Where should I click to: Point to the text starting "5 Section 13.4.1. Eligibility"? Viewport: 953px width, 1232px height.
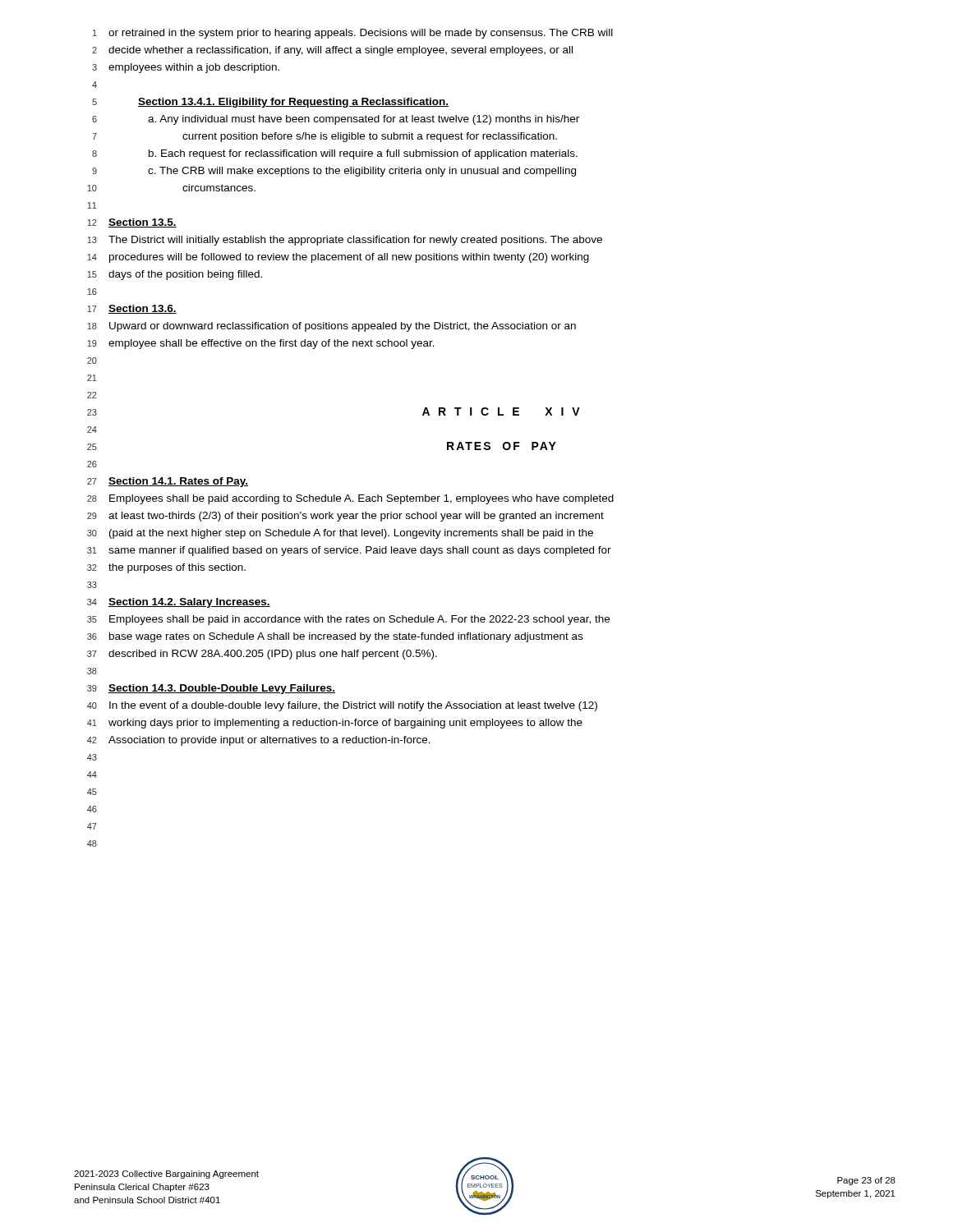click(270, 103)
